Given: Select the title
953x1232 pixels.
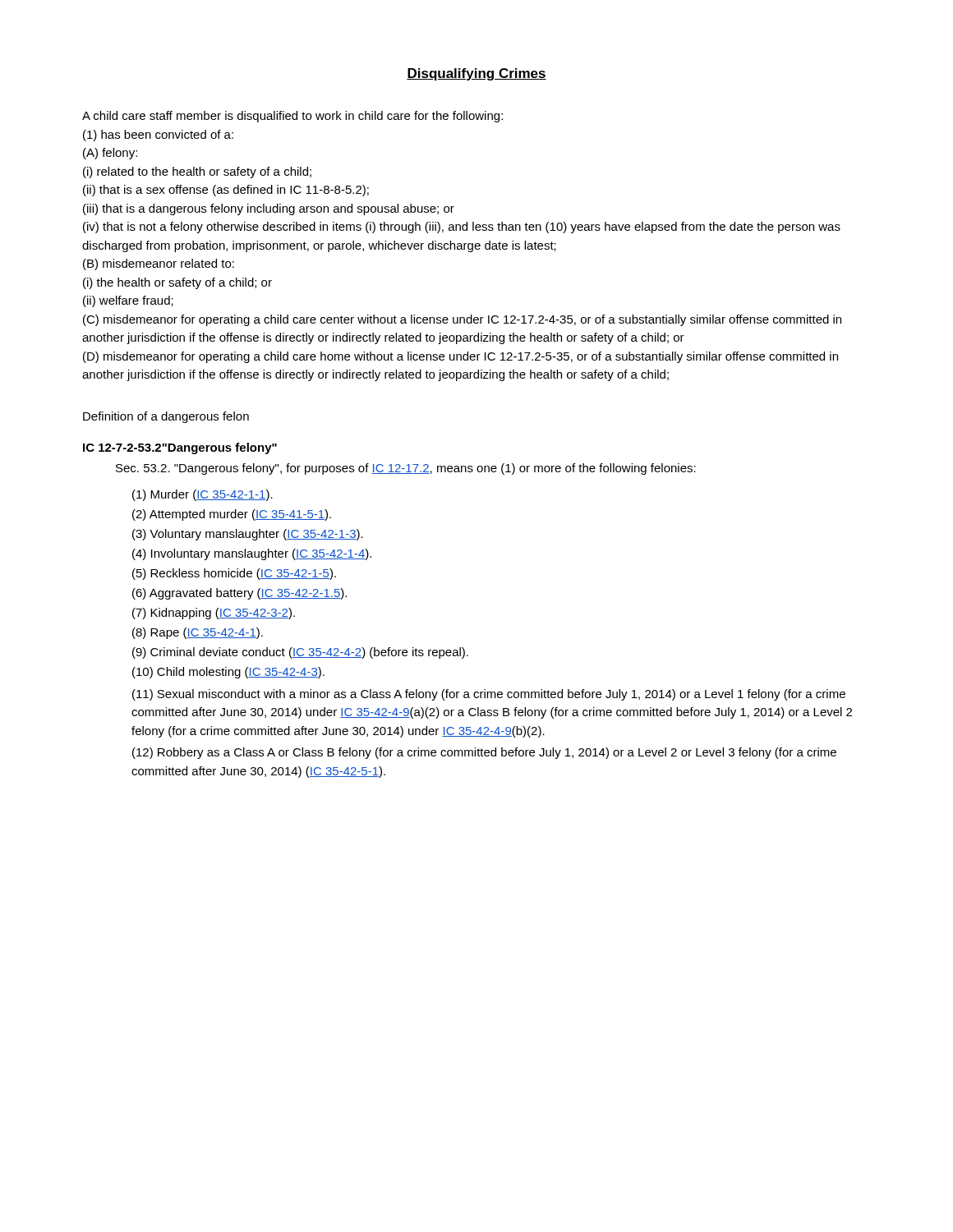Looking at the screenshot, I should [x=476, y=73].
